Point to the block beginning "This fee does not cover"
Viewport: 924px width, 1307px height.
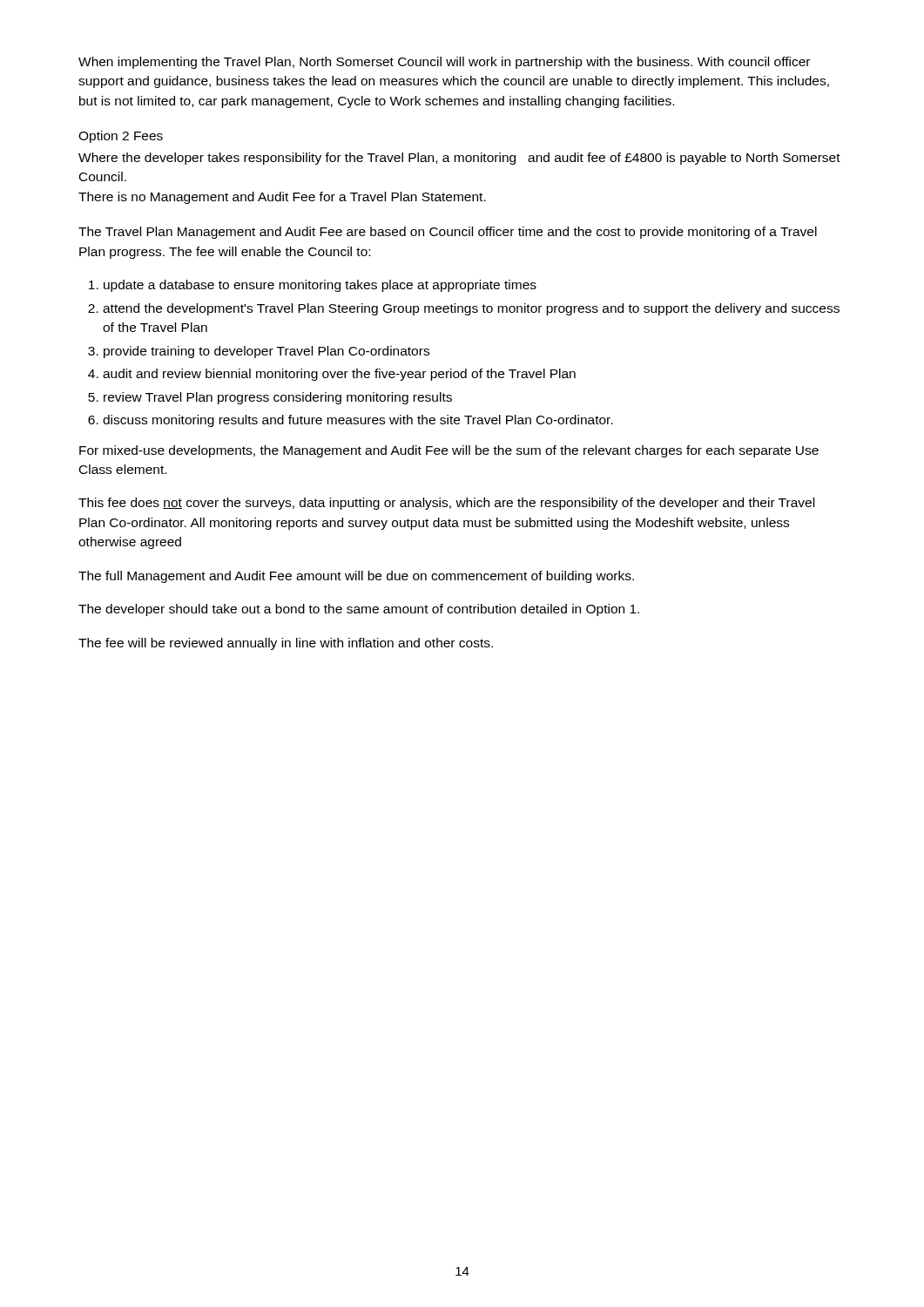[447, 522]
